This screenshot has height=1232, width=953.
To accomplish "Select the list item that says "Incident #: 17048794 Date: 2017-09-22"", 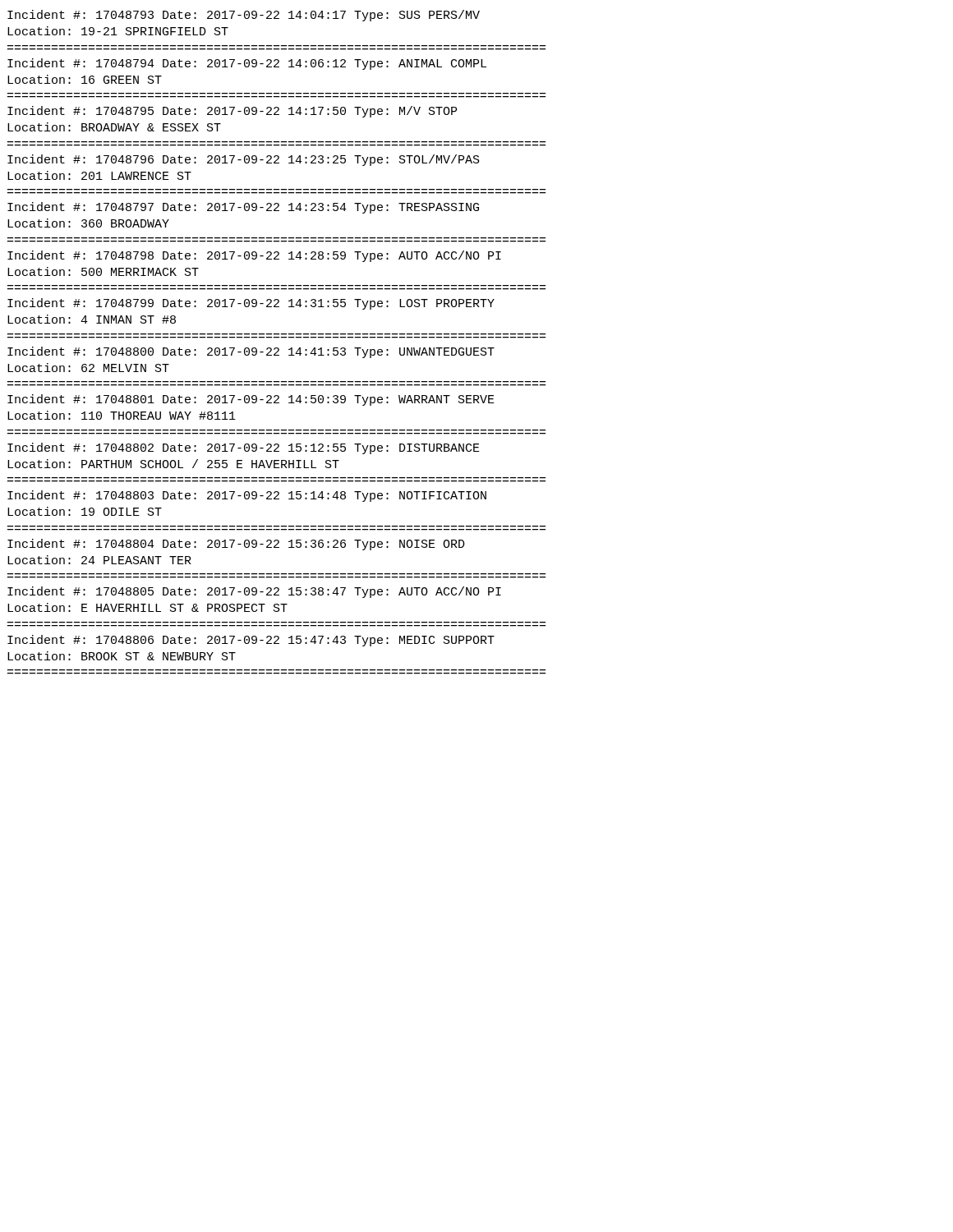I will point(476,73).
